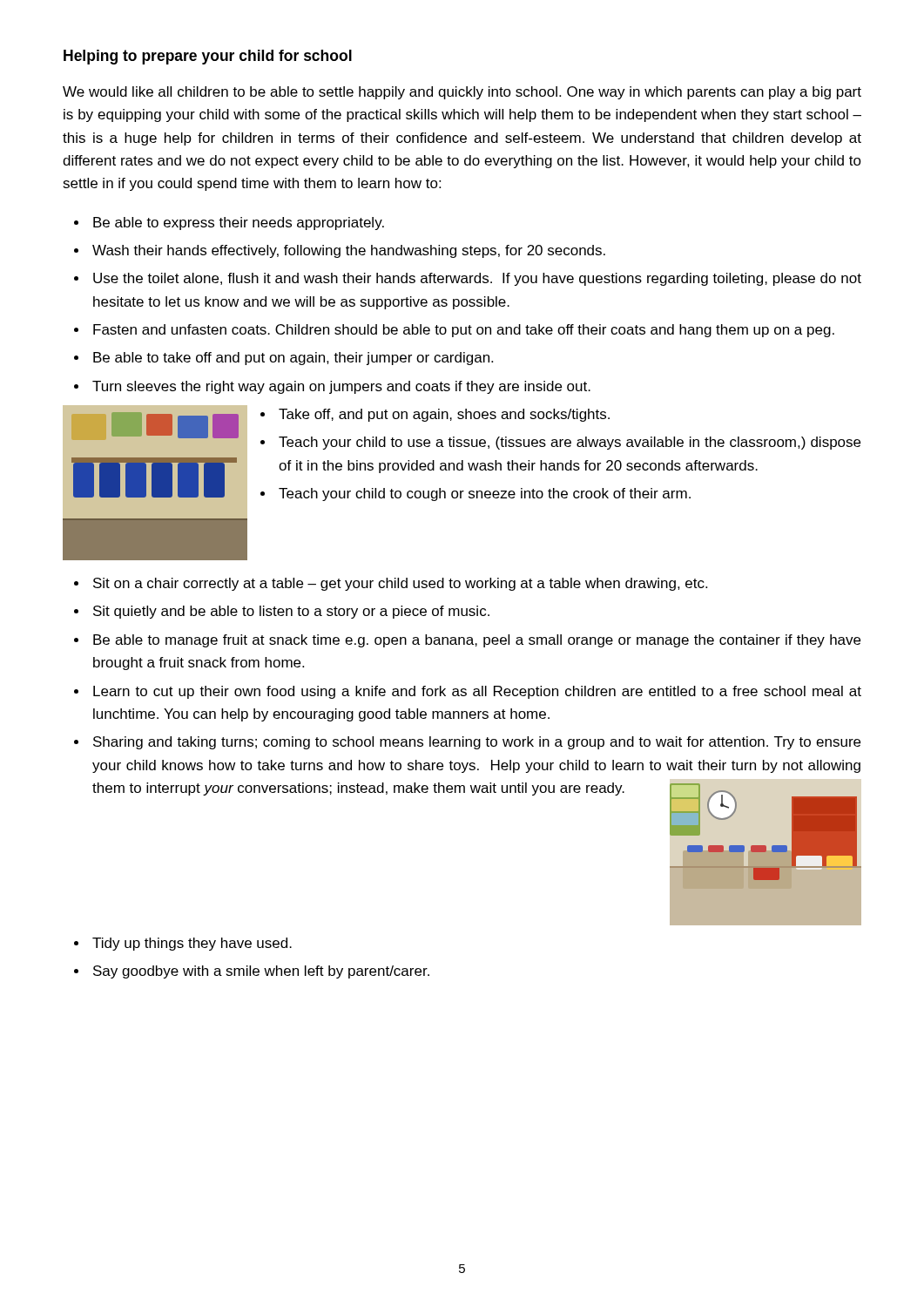The width and height of the screenshot is (924, 1307).
Task: Where is the passage that starts "Sit quietly and be"?
Action: click(x=291, y=612)
